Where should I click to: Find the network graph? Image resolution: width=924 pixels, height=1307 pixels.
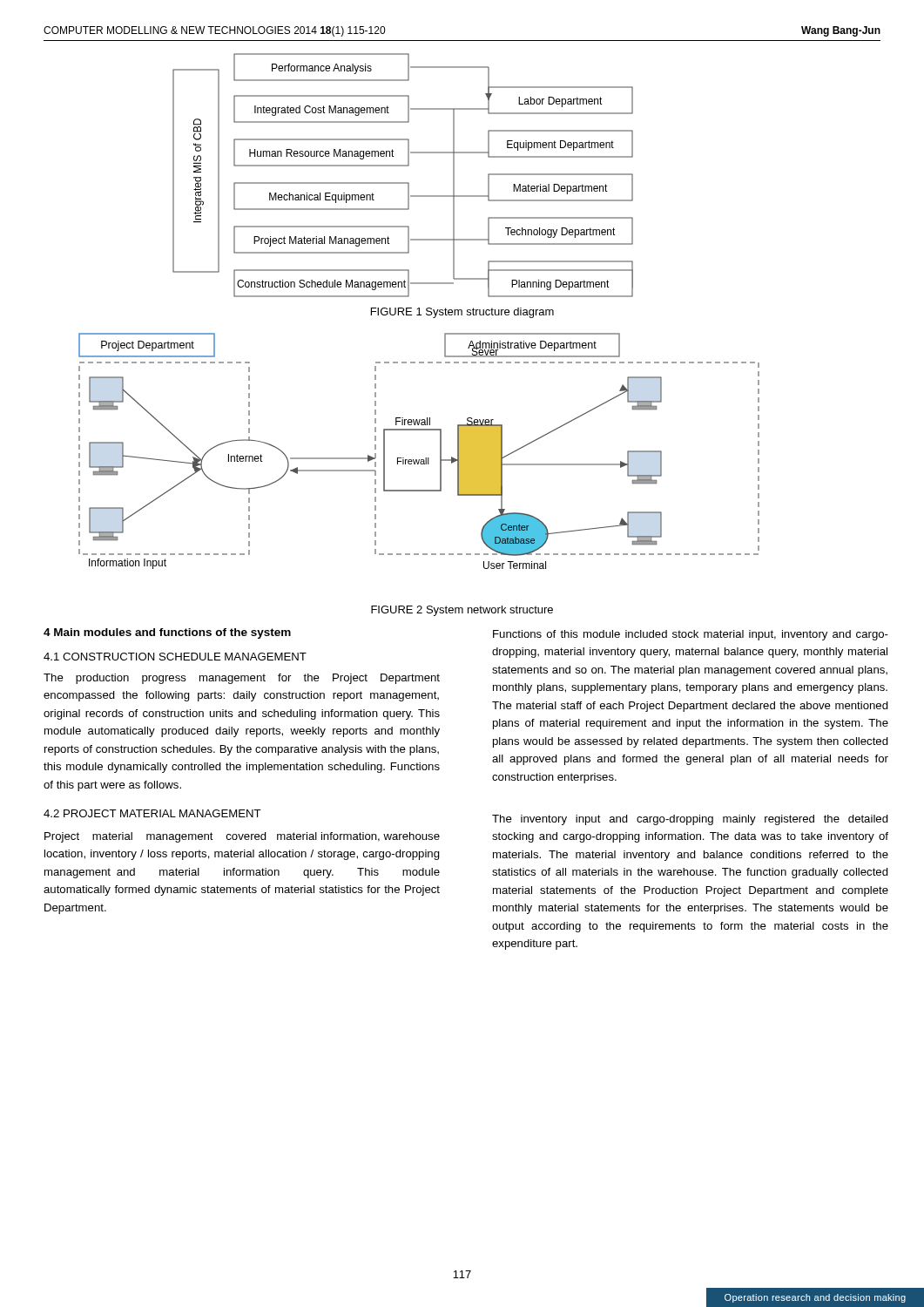pos(462,466)
